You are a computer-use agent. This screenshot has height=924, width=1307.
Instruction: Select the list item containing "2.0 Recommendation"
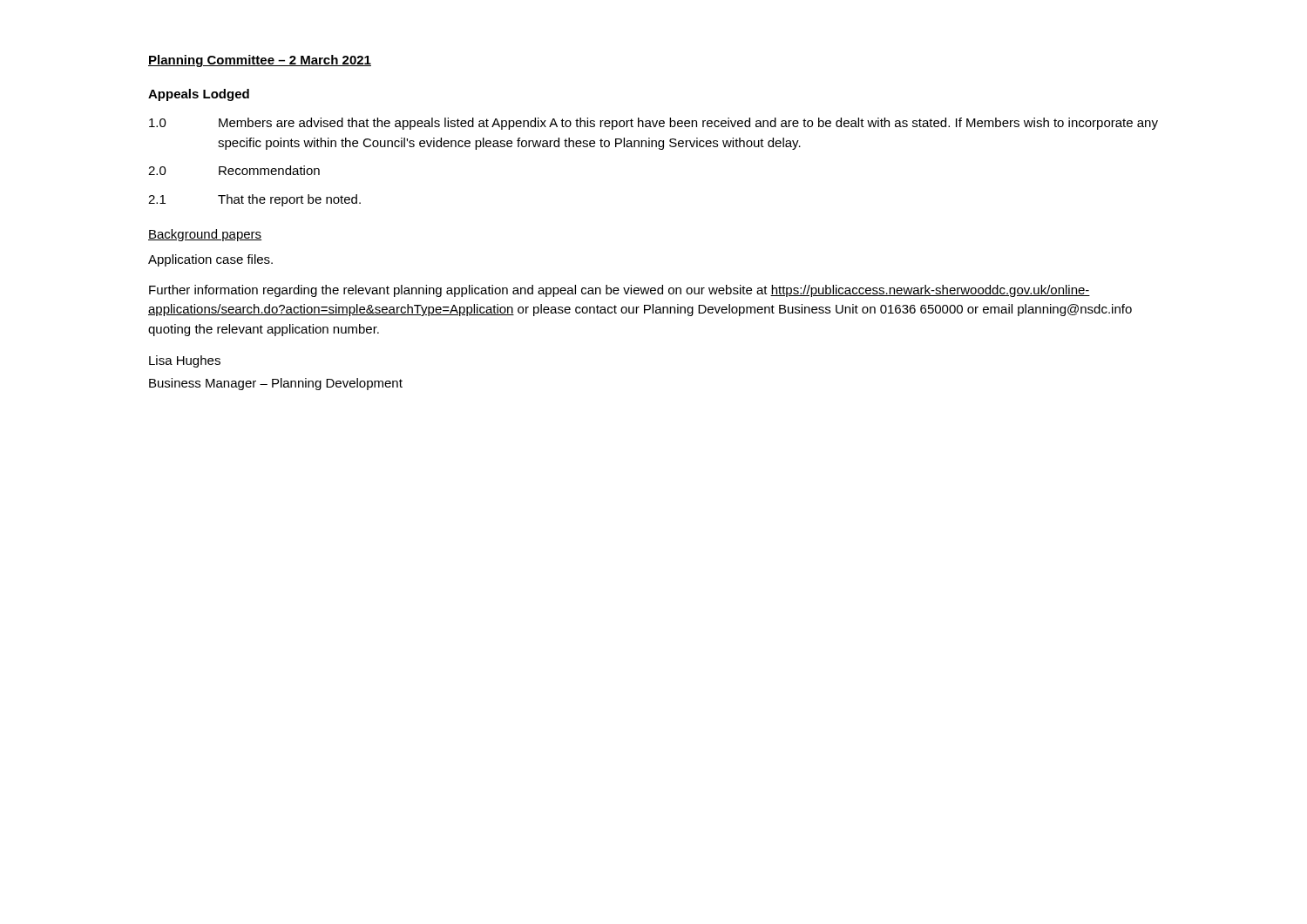tap(234, 170)
